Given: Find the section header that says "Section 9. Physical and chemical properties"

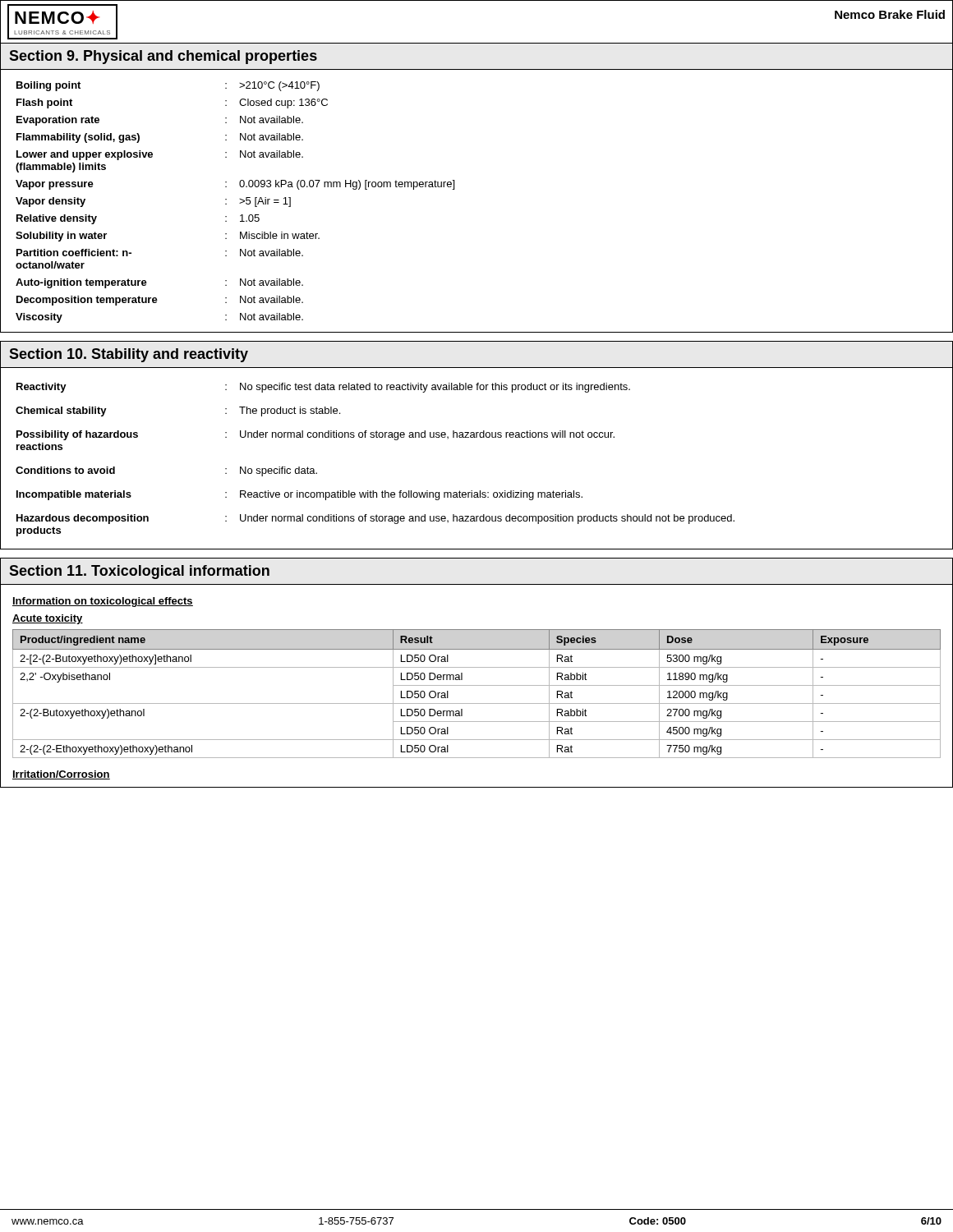Looking at the screenshot, I should [x=163, y=56].
